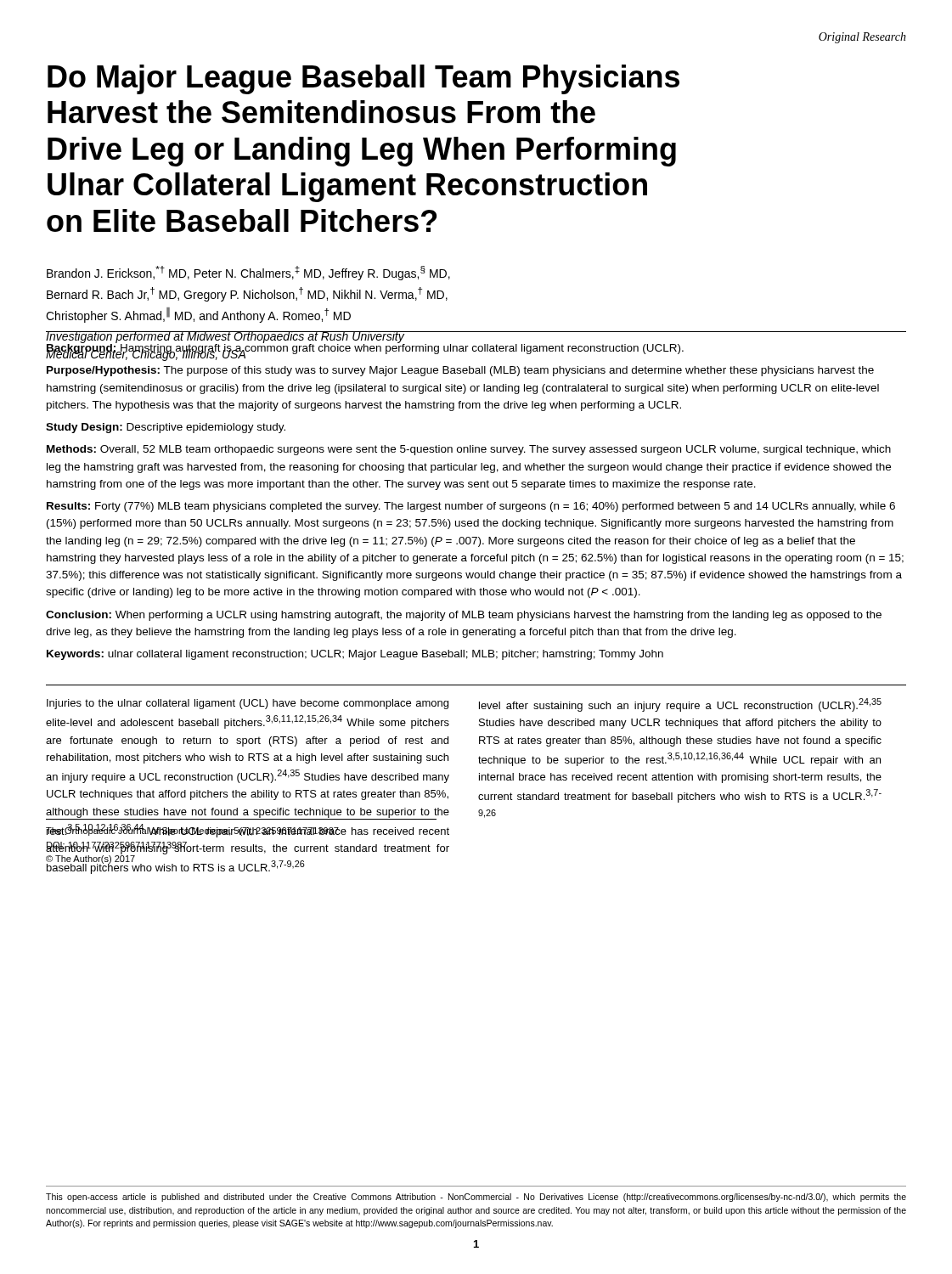Image resolution: width=952 pixels, height=1274 pixels.
Task: Point to the block beginning "This open-access article is"
Action: pos(476,1210)
